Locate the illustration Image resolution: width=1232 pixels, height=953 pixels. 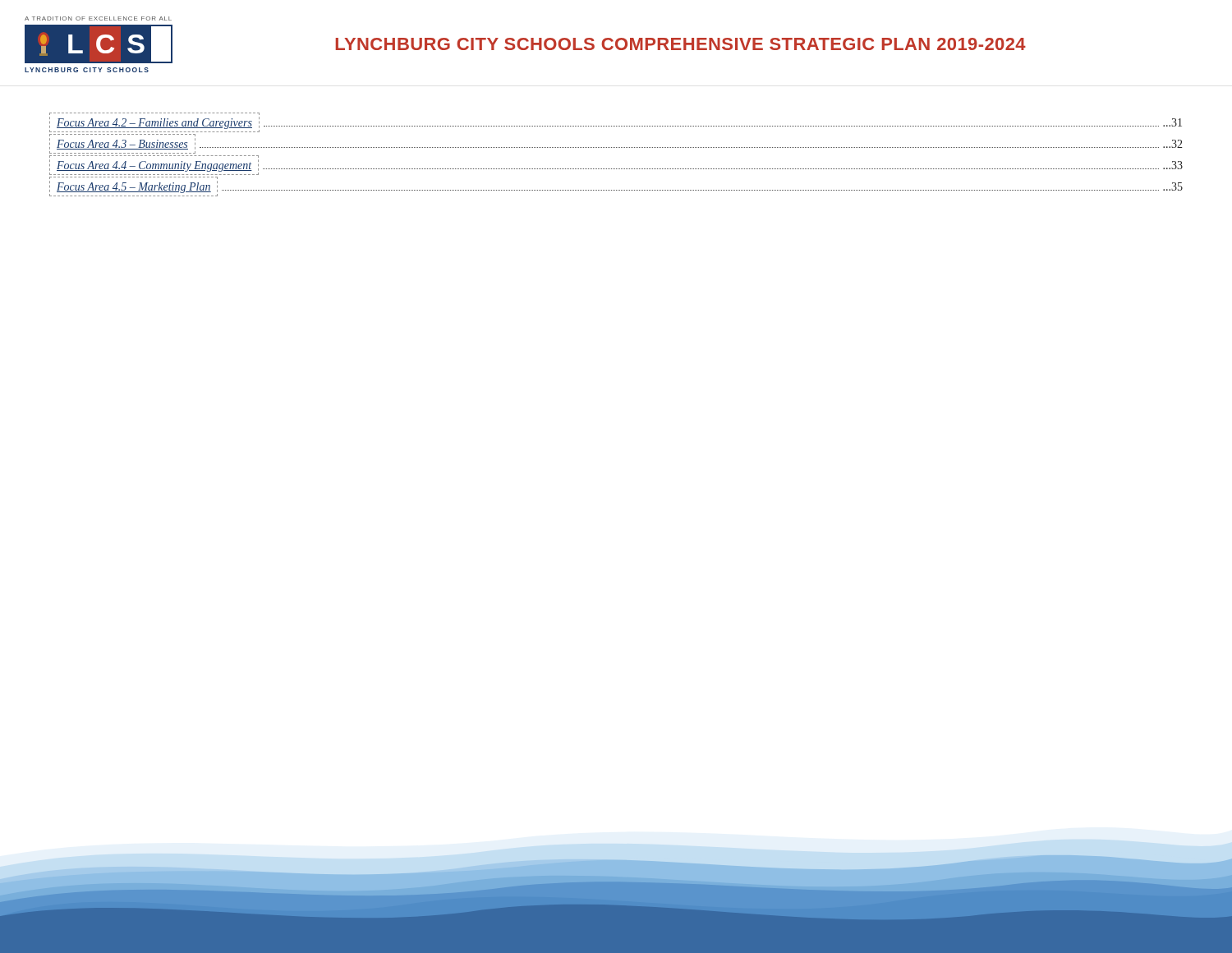(616, 859)
